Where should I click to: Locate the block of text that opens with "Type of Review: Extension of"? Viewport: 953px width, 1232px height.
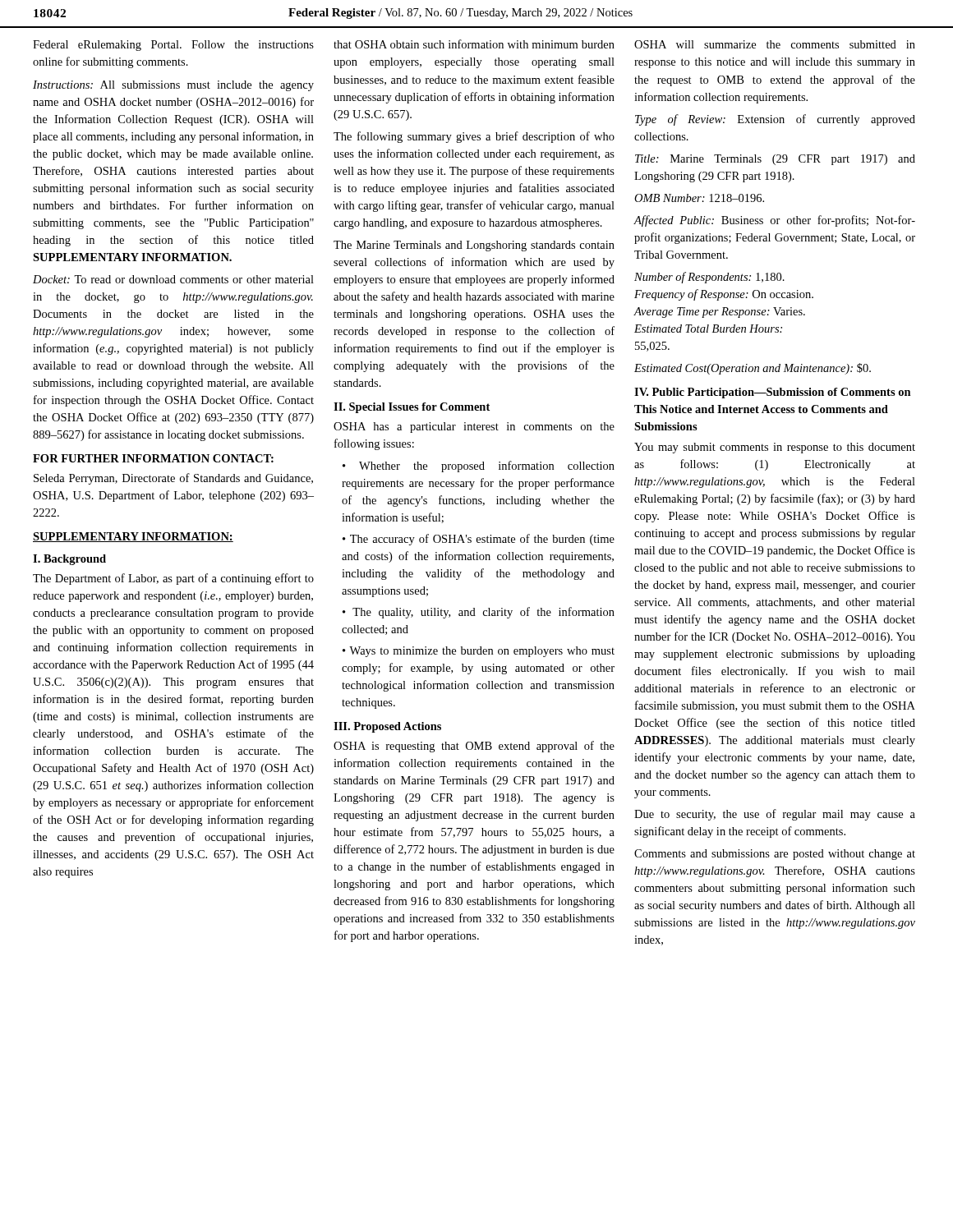[x=775, y=244]
